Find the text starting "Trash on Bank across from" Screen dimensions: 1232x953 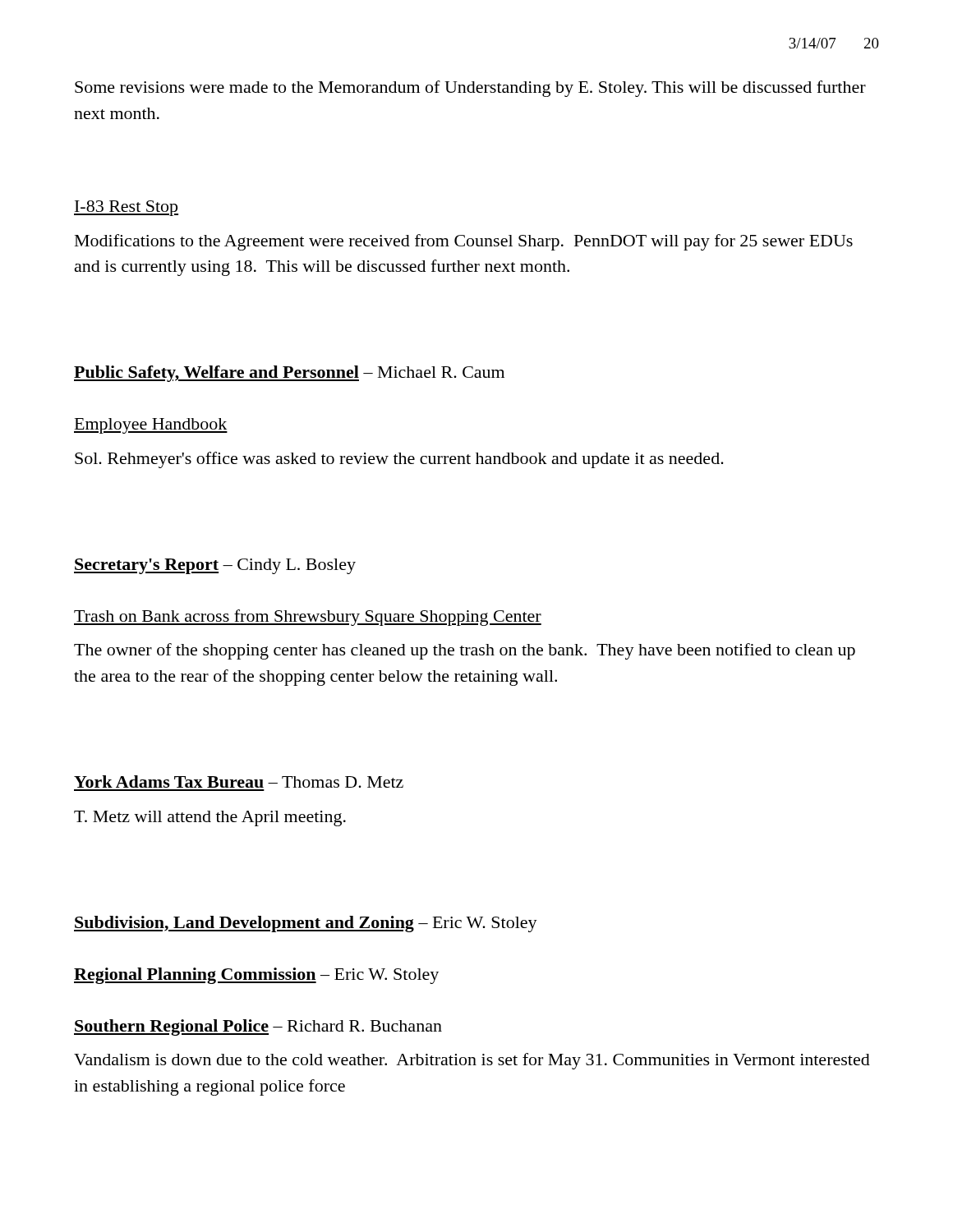click(308, 615)
